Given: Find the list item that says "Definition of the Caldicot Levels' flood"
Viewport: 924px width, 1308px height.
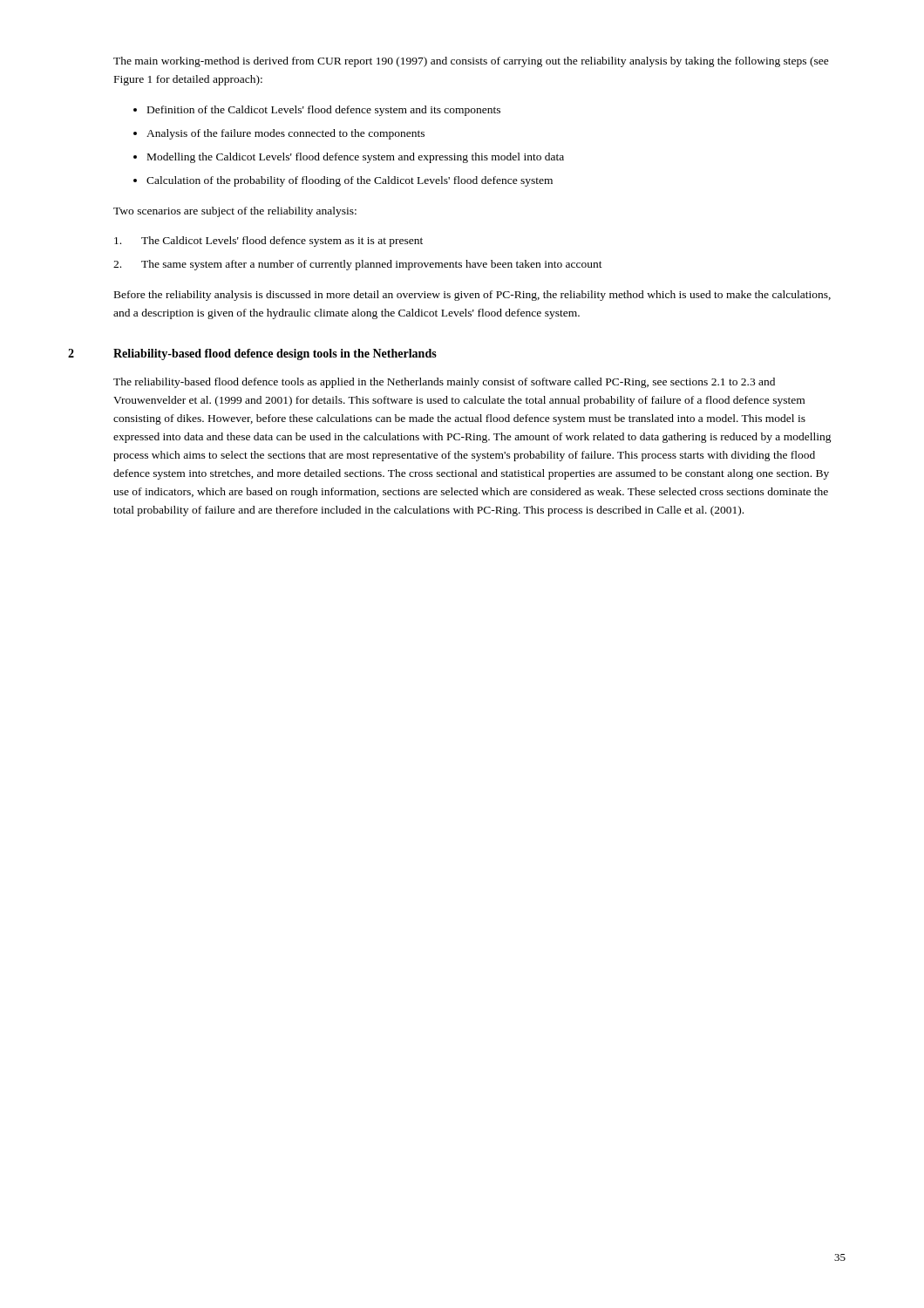Looking at the screenshot, I should coord(324,109).
